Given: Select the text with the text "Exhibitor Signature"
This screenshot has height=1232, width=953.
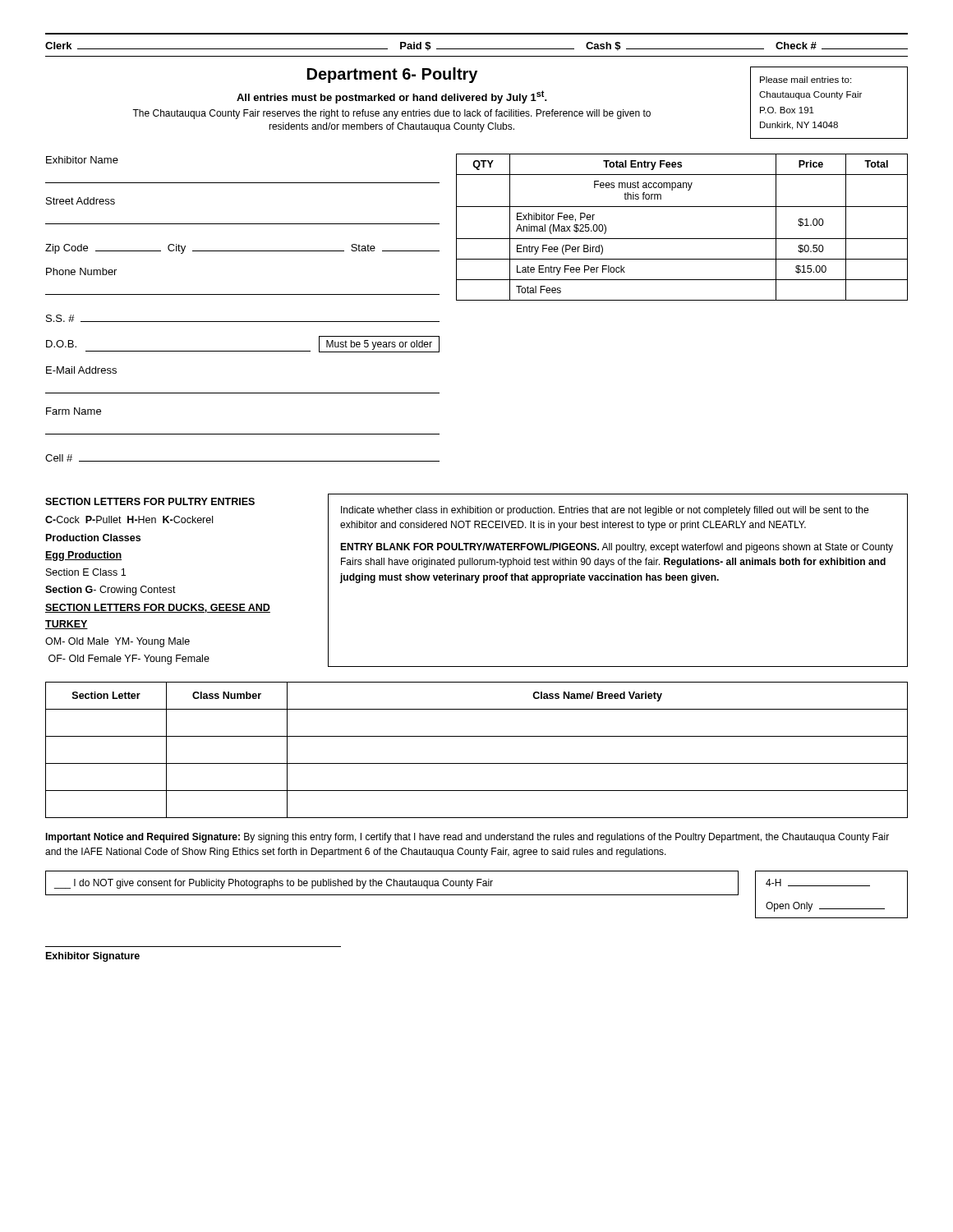Looking at the screenshot, I should point(93,957).
